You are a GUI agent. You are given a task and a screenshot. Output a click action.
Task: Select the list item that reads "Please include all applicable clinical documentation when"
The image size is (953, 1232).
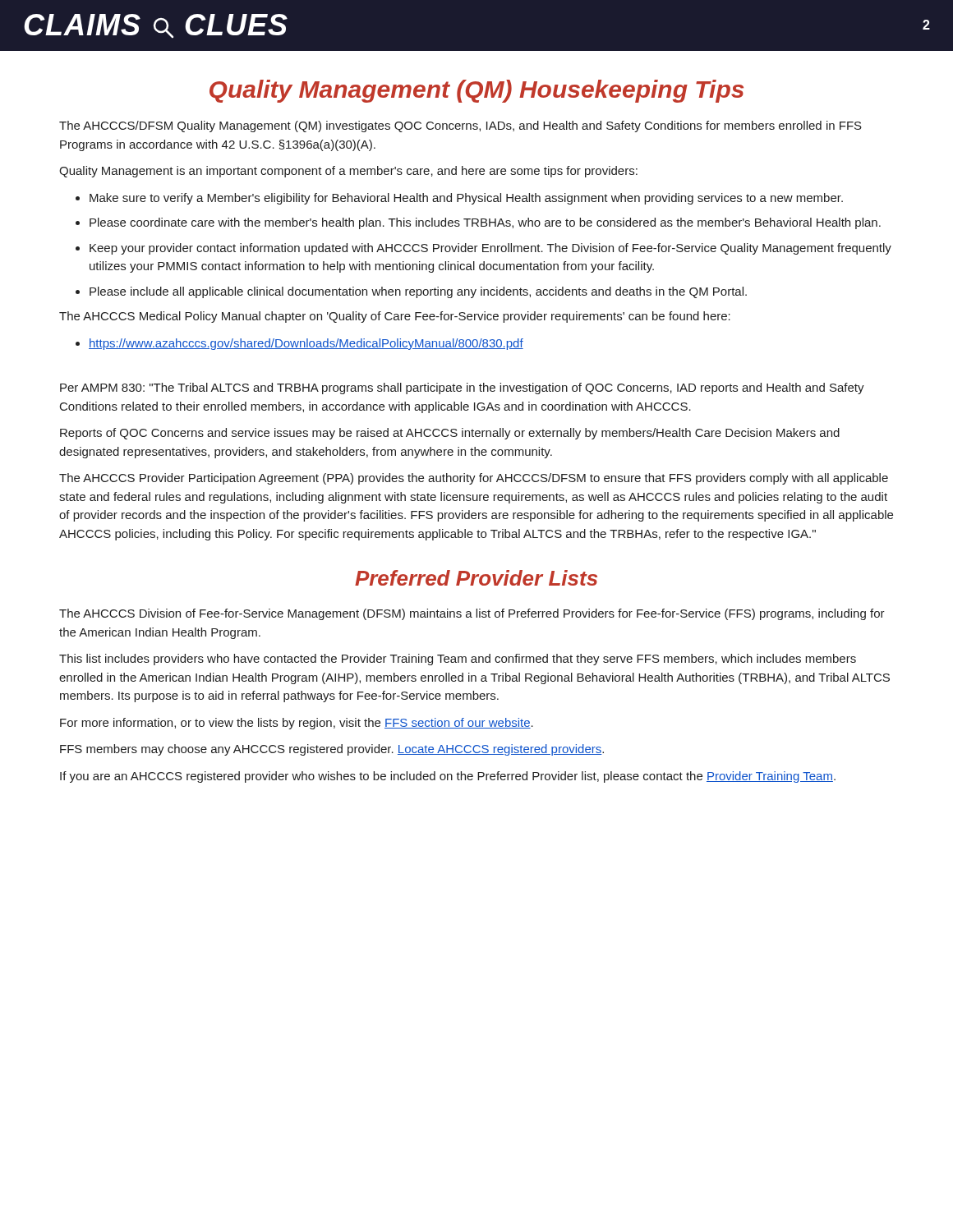click(476, 291)
